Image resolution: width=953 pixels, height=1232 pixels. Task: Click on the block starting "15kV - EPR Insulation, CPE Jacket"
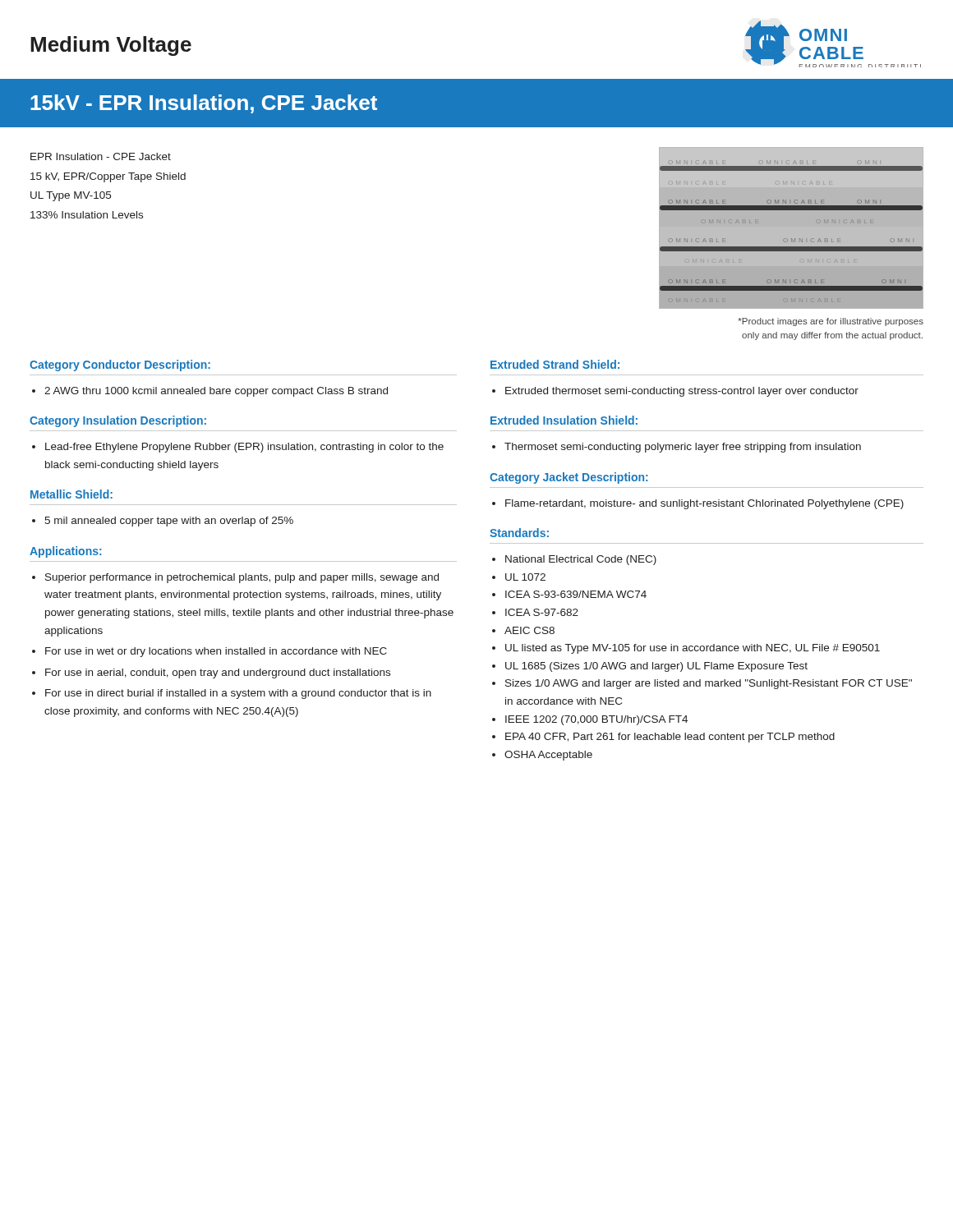coord(203,103)
